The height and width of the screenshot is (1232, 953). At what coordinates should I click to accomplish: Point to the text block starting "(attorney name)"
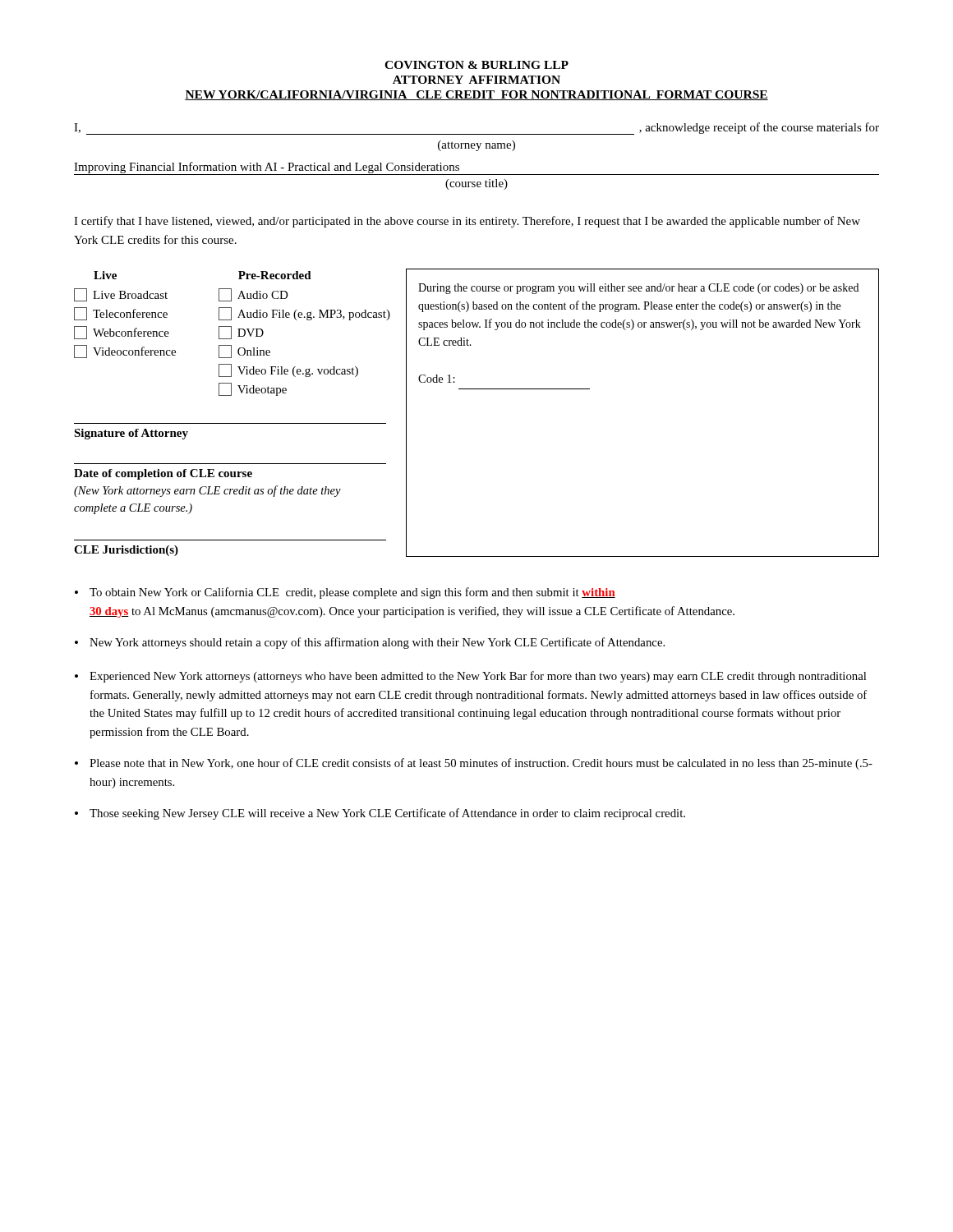[476, 145]
